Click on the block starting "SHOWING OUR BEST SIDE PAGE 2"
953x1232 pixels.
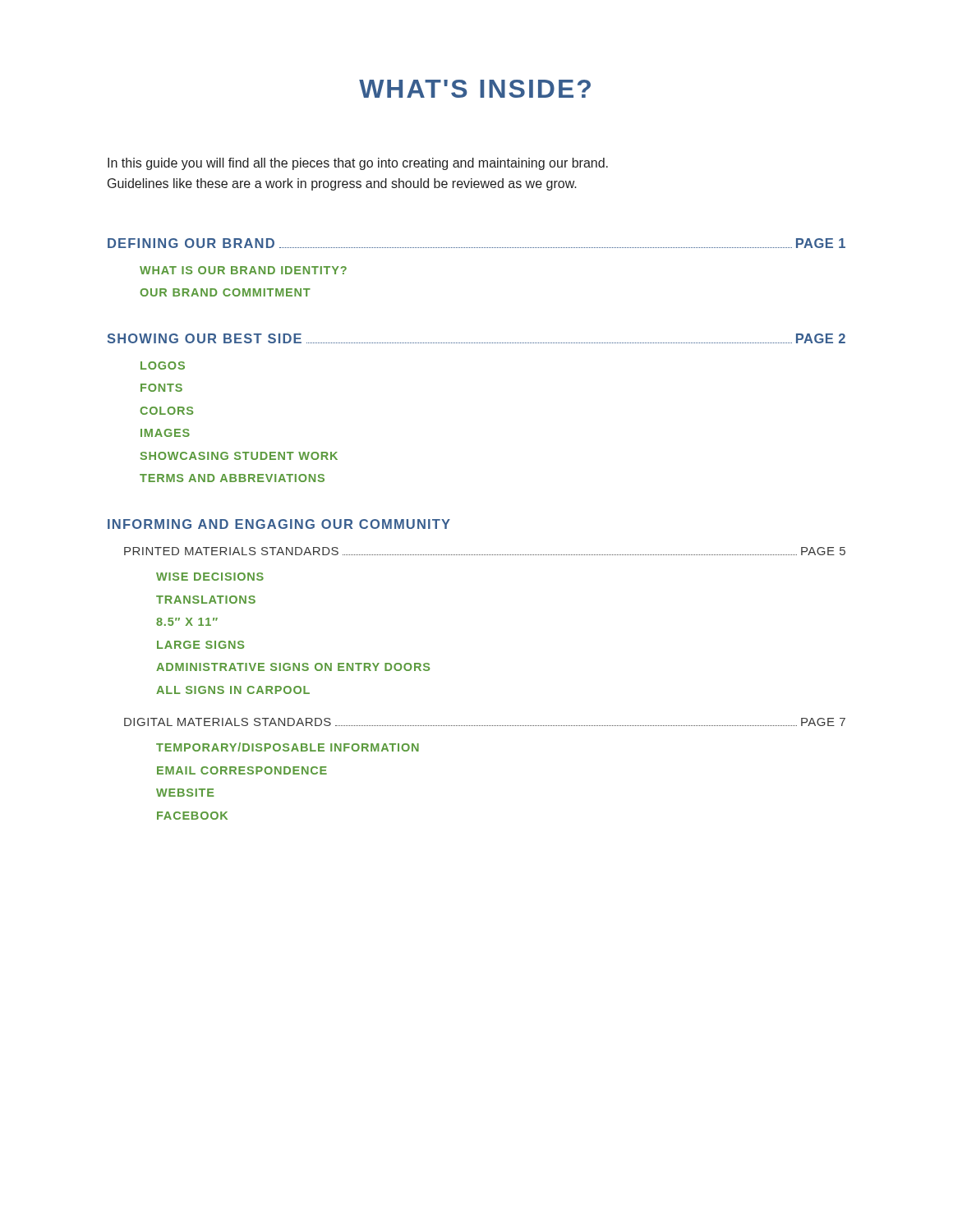coord(476,339)
